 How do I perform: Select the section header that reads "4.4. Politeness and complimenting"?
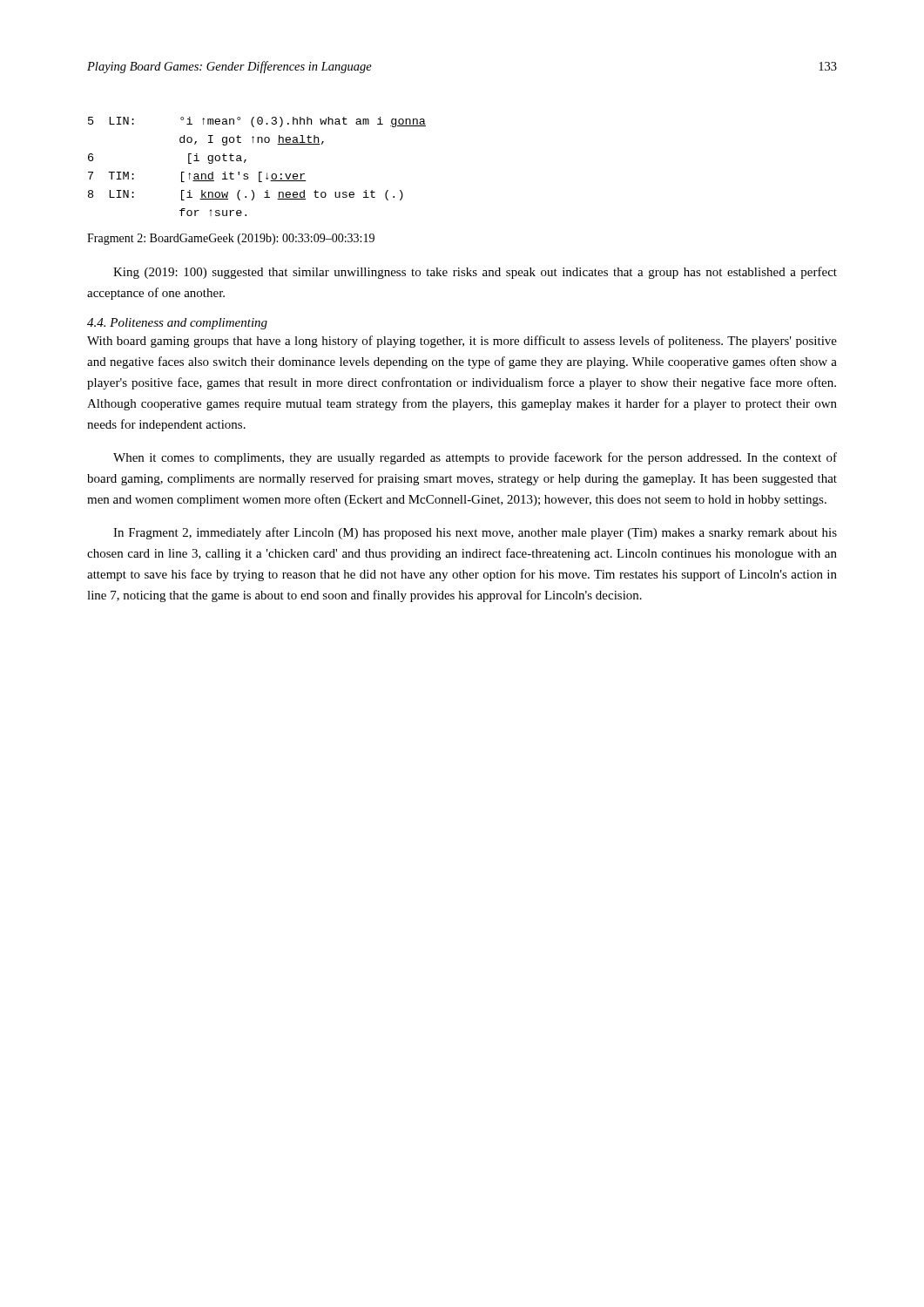[177, 322]
